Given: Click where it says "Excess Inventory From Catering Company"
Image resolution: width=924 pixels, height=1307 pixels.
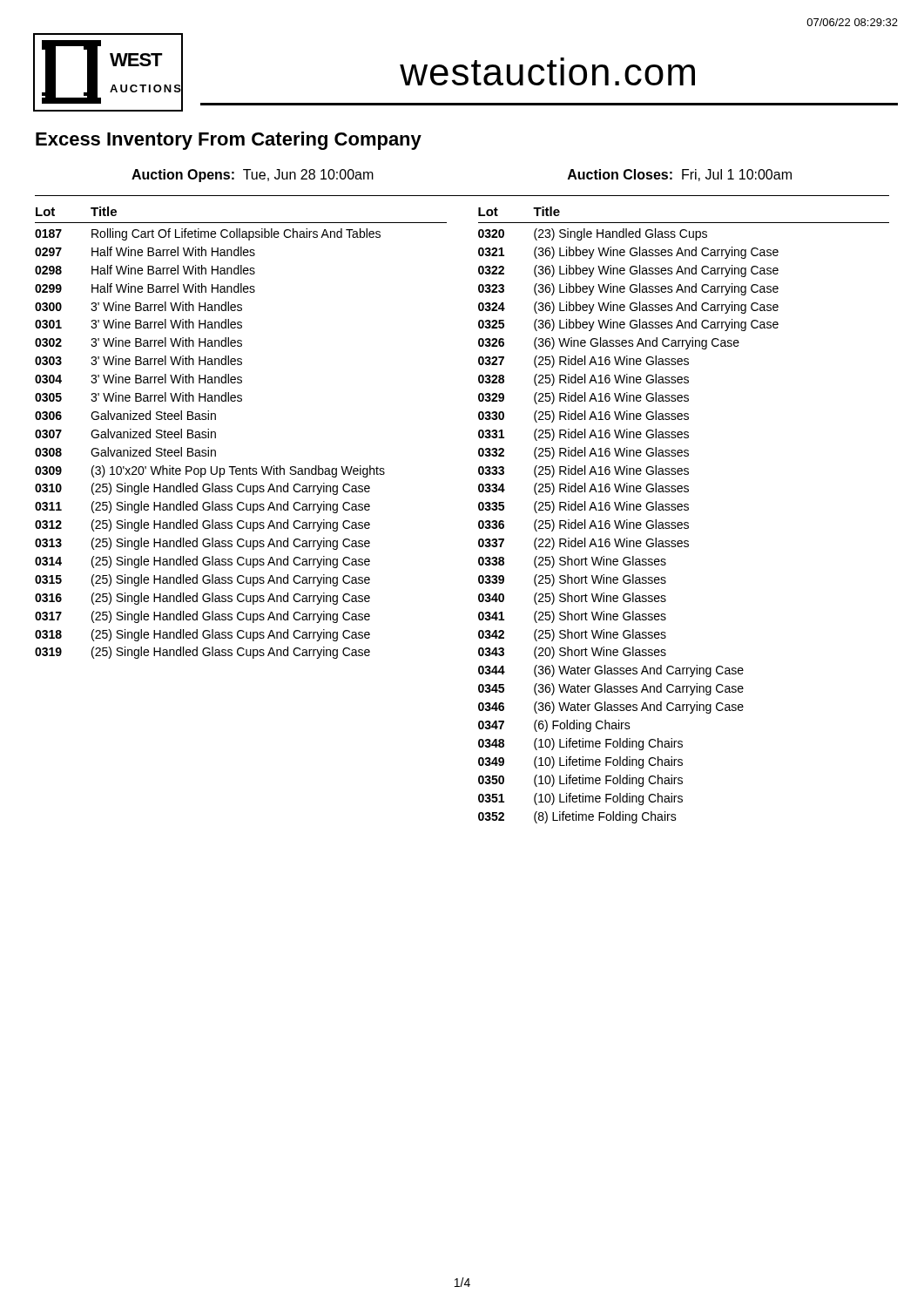Looking at the screenshot, I should click(228, 139).
